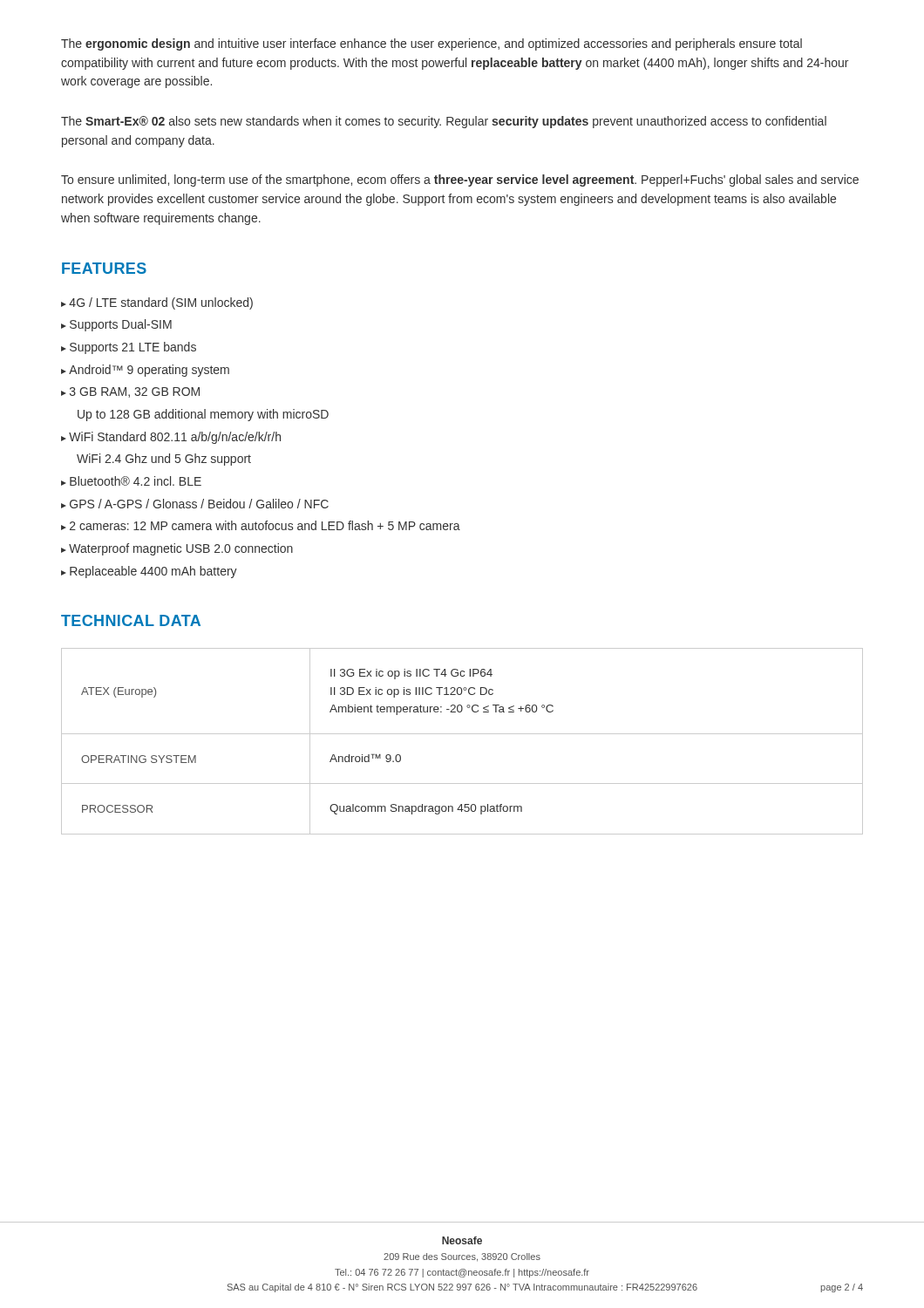Select the element starting "2 cameras: 12 MP"
The height and width of the screenshot is (1308, 924).
264,526
